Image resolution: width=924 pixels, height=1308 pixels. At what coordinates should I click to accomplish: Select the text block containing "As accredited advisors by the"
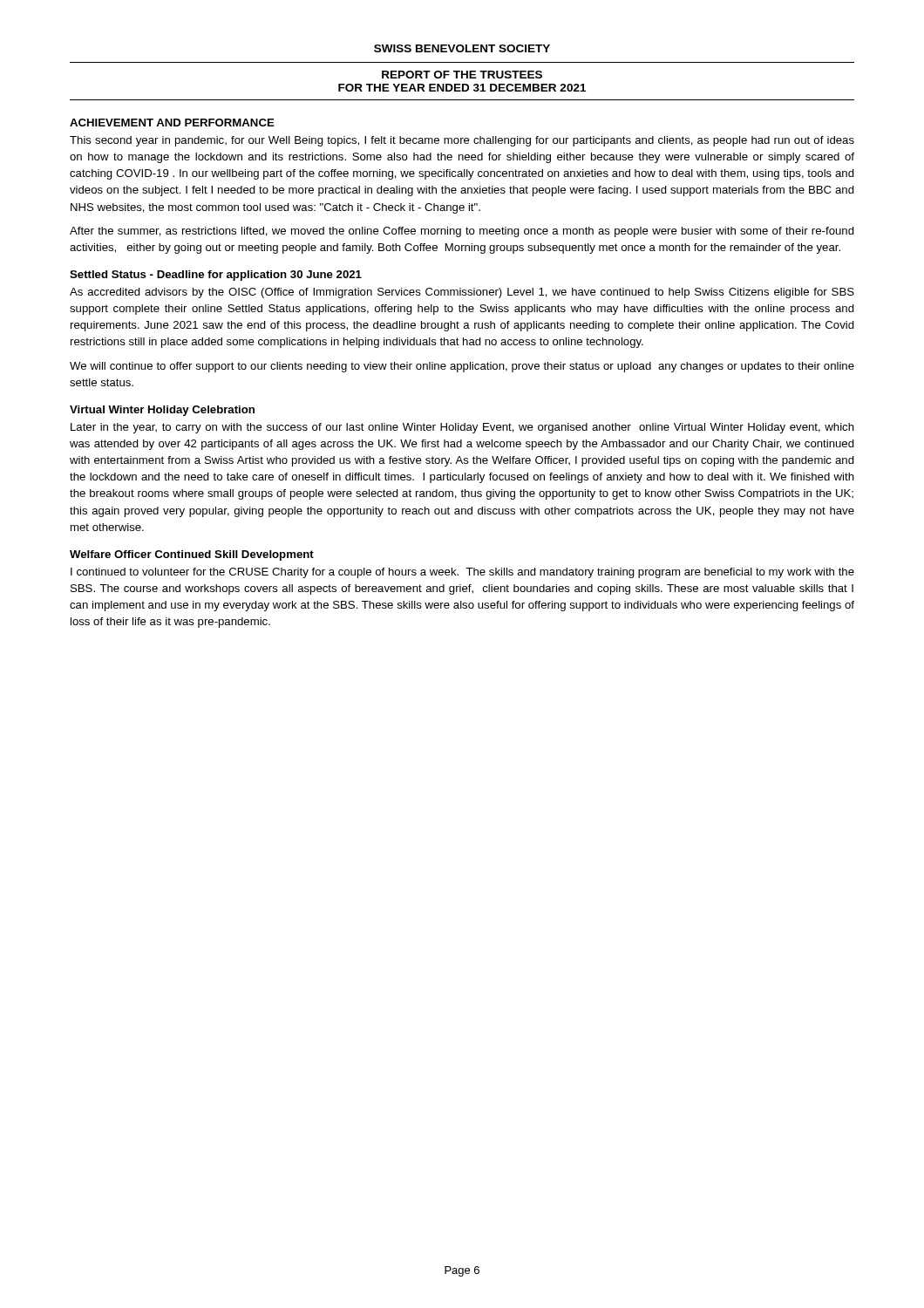pos(462,317)
